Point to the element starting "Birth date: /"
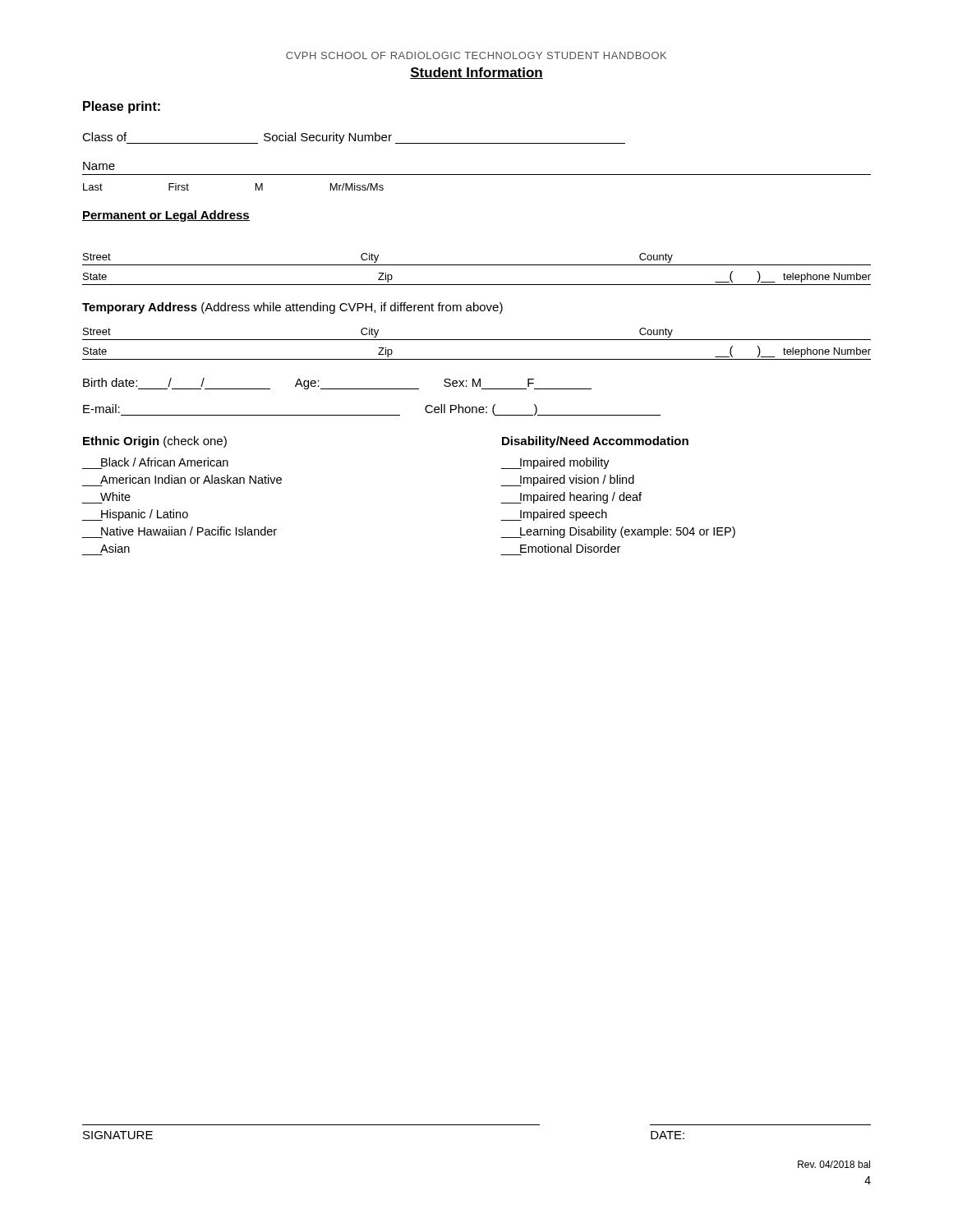The image size is (953, 1232). point(337,382)
